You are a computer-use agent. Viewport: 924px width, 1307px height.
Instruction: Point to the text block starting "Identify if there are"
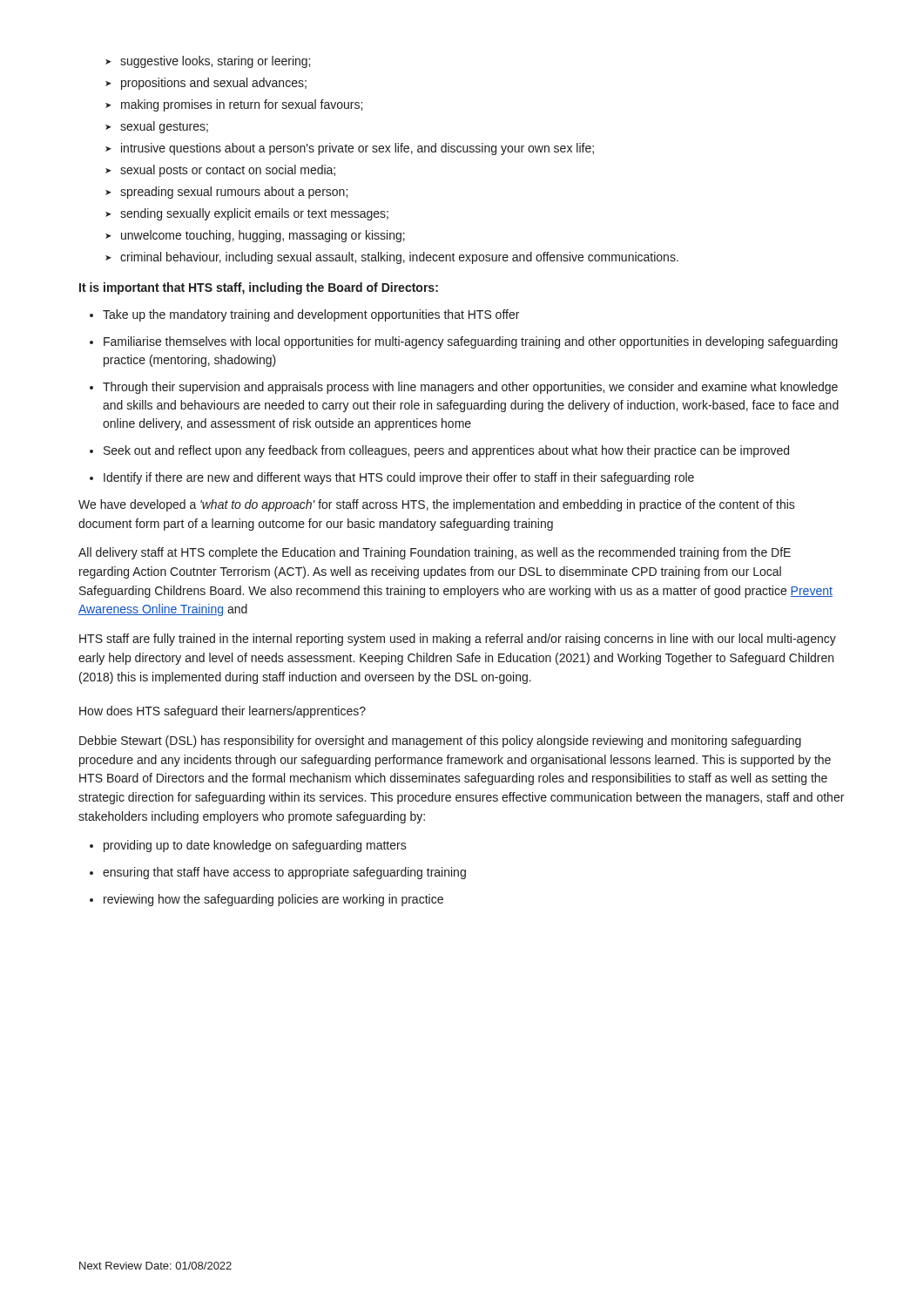[399, 478]
